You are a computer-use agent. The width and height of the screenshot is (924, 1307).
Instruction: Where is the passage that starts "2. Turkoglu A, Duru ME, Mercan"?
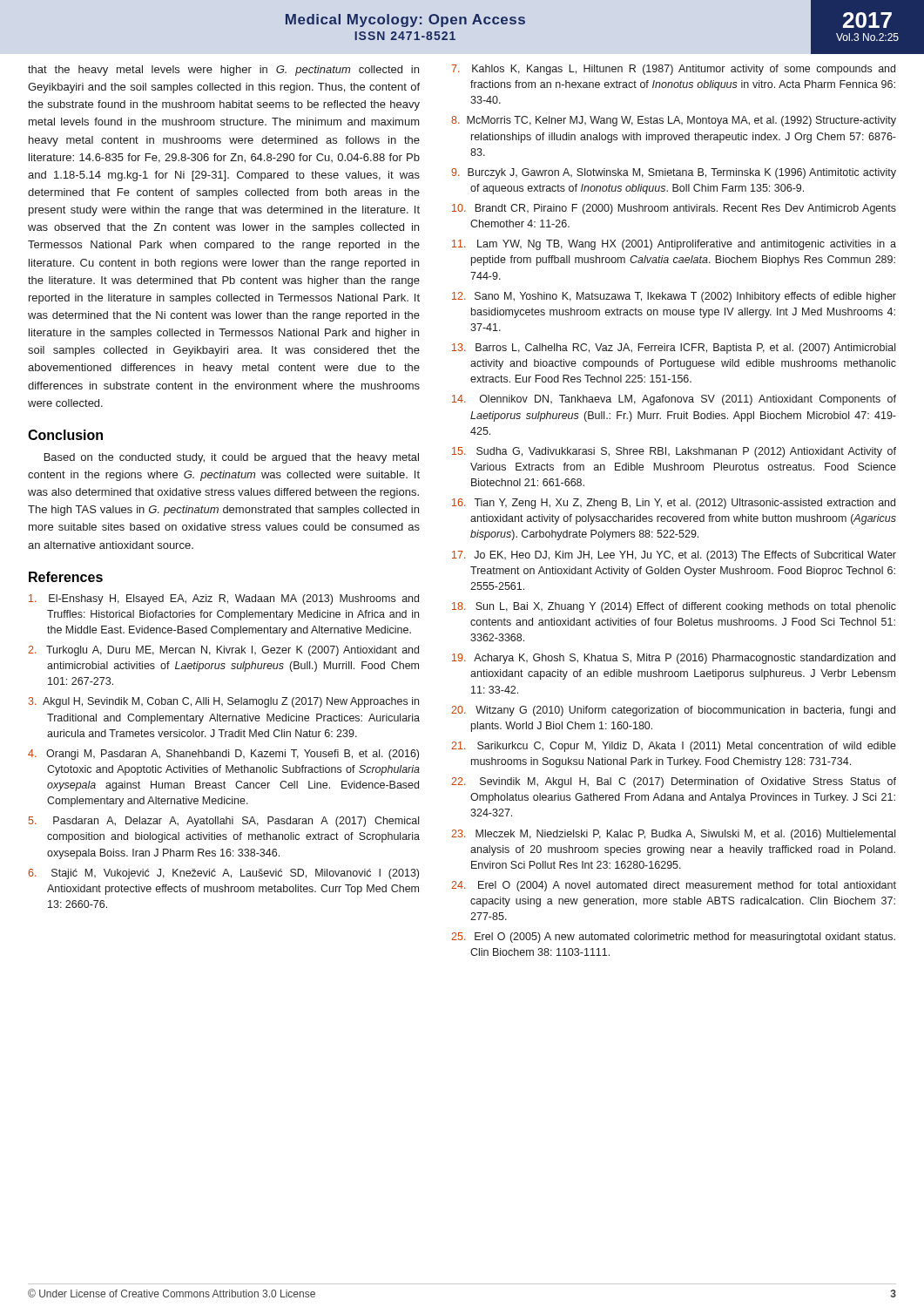224,666
